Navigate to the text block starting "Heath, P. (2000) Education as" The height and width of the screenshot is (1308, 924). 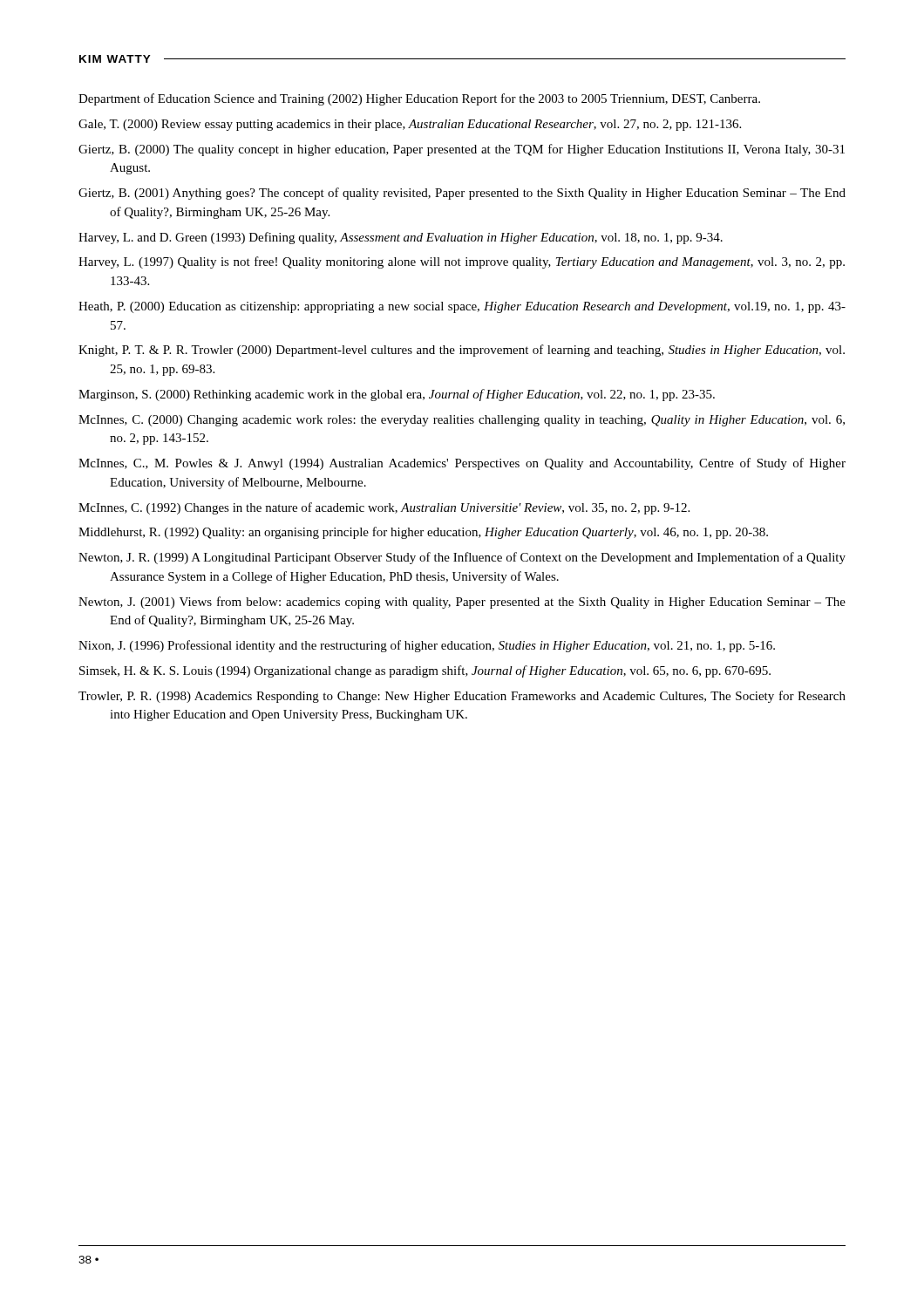click(462, 315)
